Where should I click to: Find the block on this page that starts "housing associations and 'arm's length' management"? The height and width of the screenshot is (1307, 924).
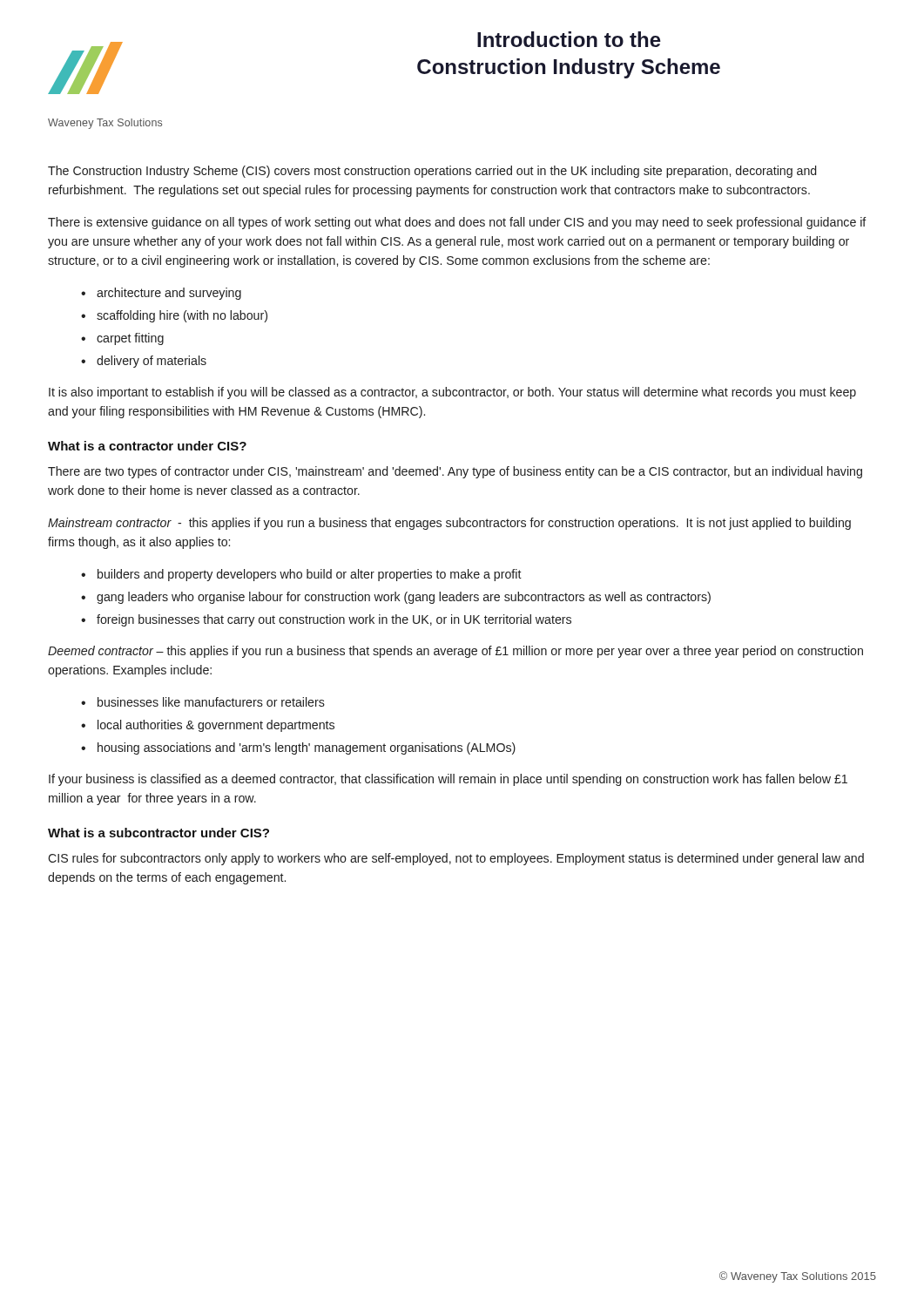pos(306,748)
